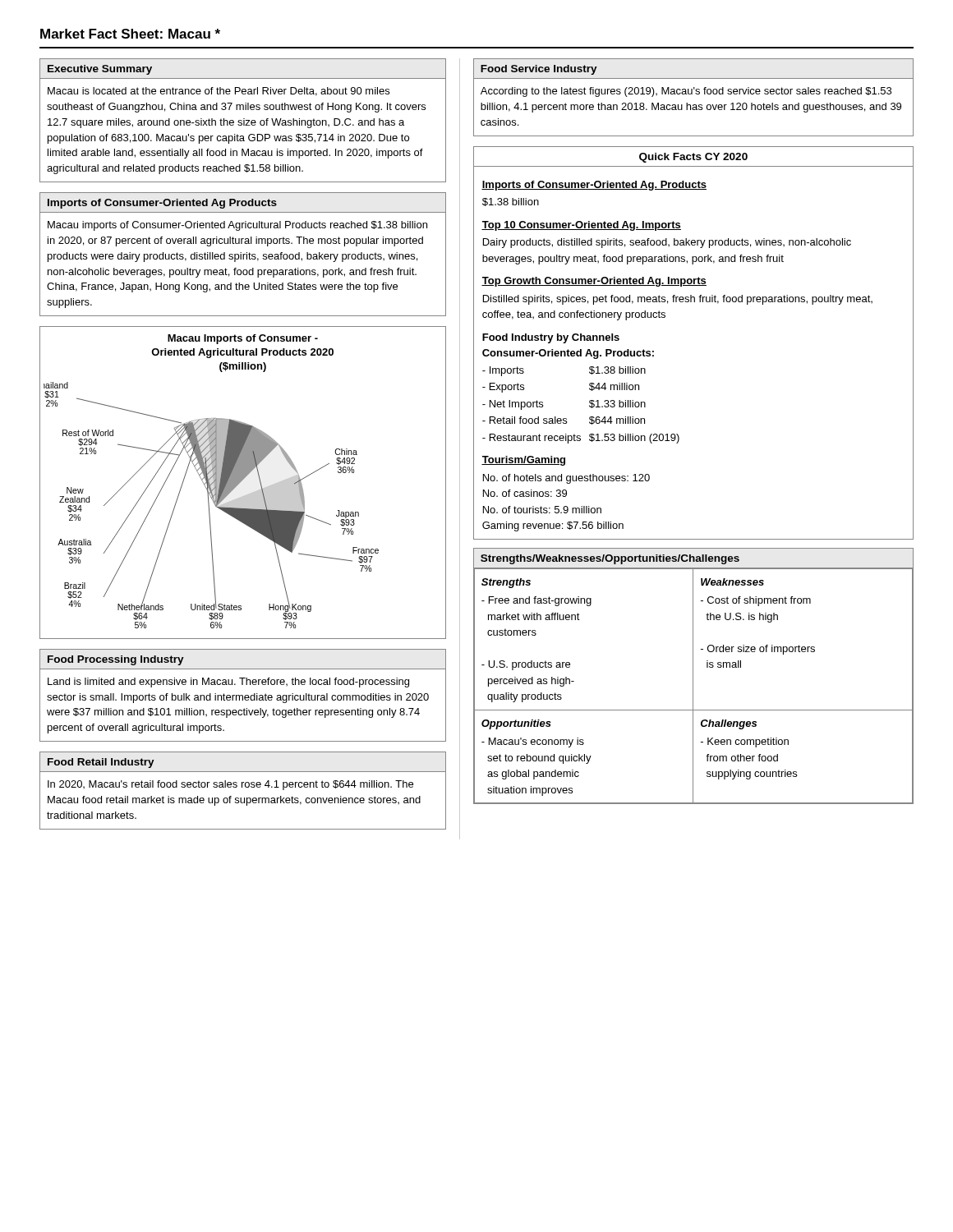Click on the pie chart
This screenshot has height=1232, width=953.
[243, 483]
